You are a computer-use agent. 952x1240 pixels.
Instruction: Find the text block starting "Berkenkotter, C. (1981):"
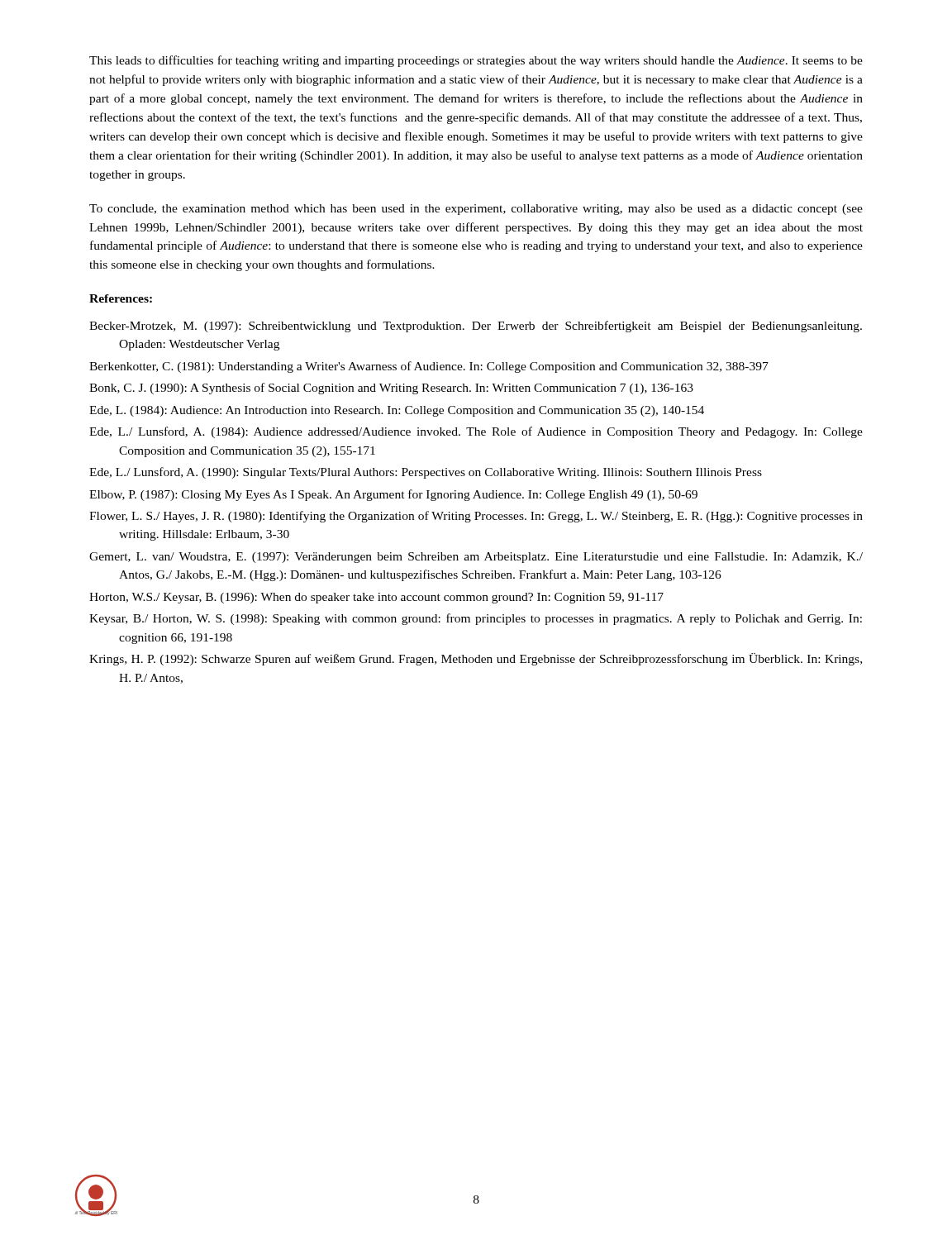click(x=429, y=366)
